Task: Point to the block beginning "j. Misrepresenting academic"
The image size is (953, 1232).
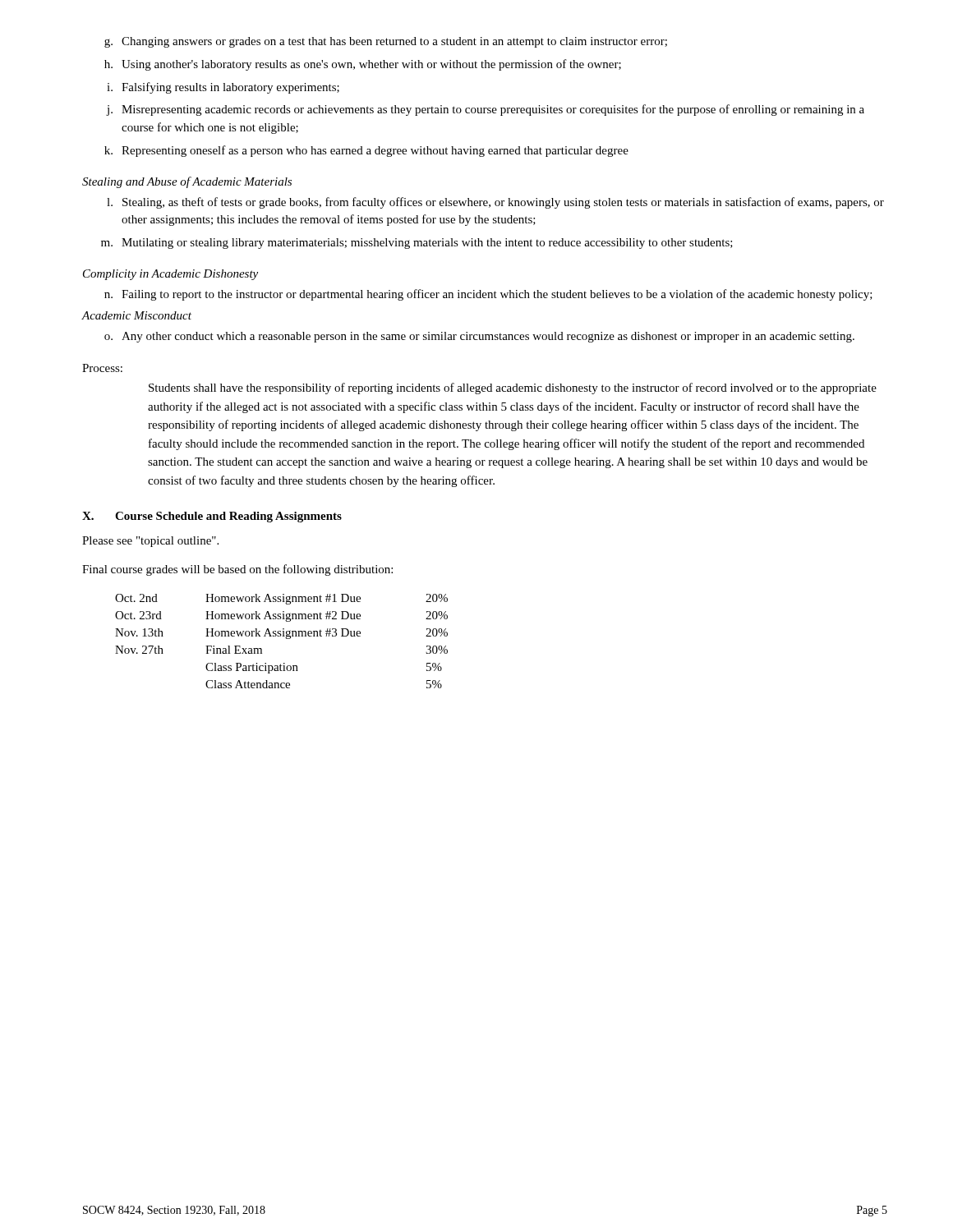Action: click(485, 119)
